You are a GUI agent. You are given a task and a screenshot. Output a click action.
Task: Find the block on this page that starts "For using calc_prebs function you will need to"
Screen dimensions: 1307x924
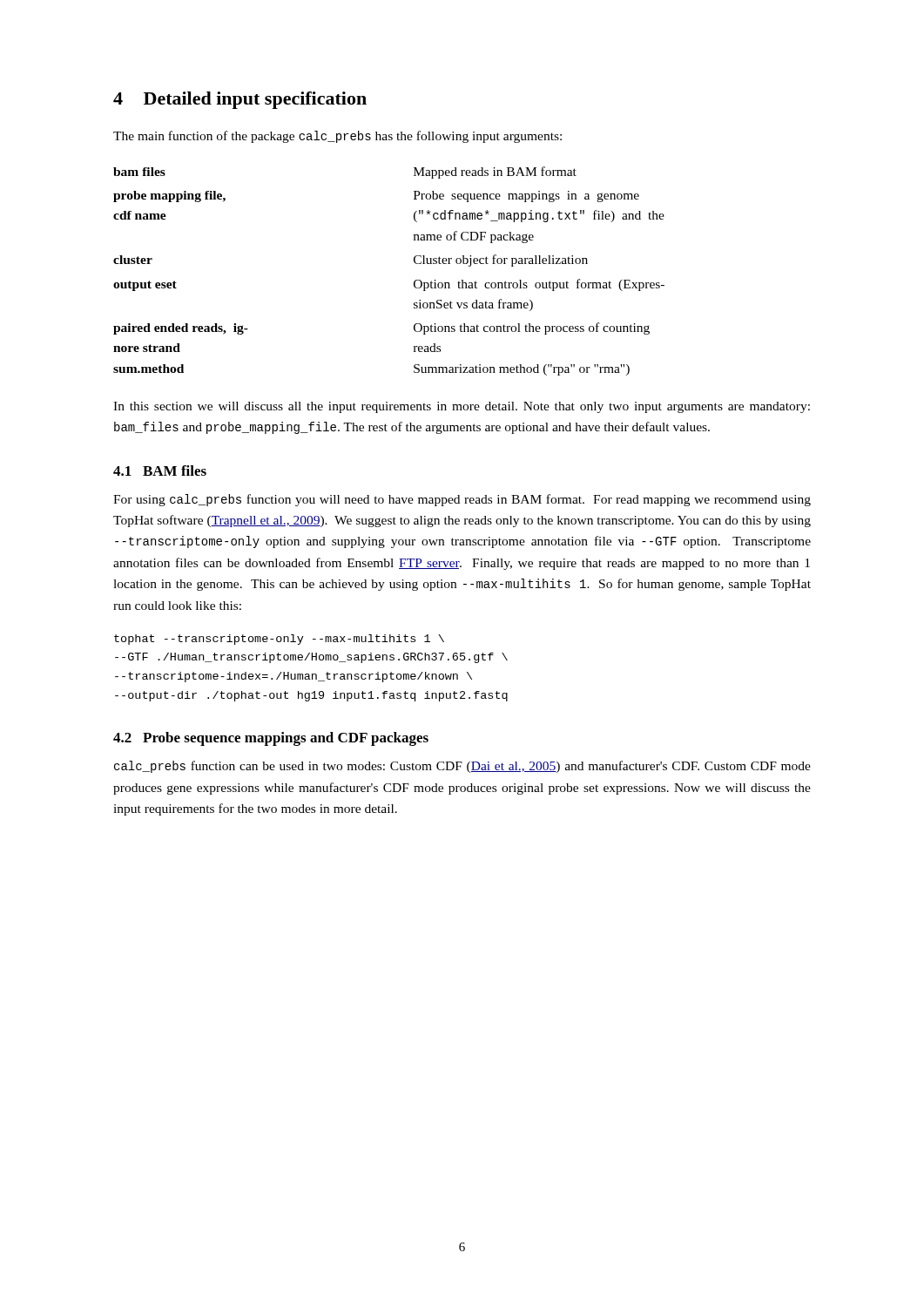[462, 552]
